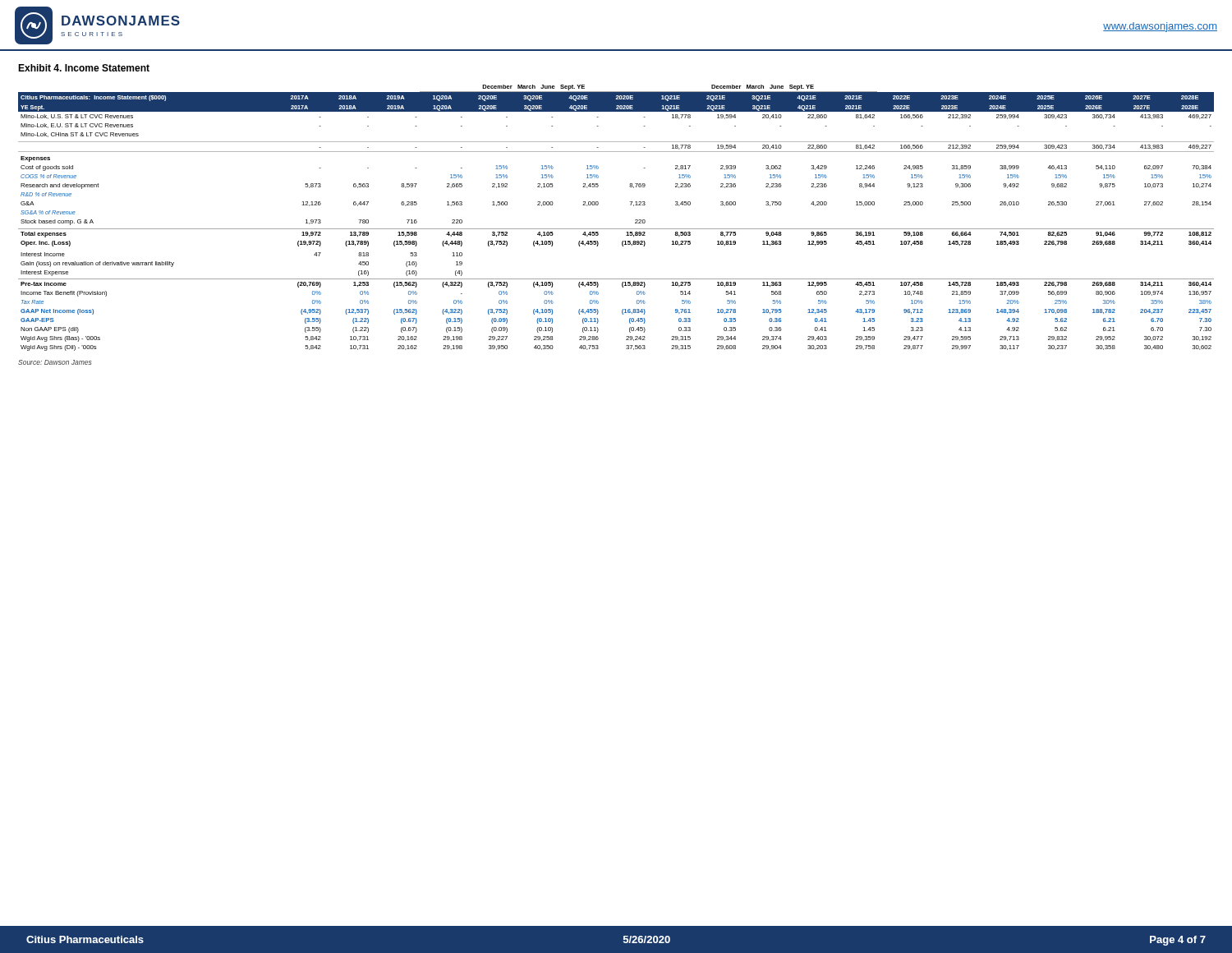1232x953 pixels.
Task: Find the table that mentions "Income Tax Benefit (Provision)"
Action: tap(616, 217)
